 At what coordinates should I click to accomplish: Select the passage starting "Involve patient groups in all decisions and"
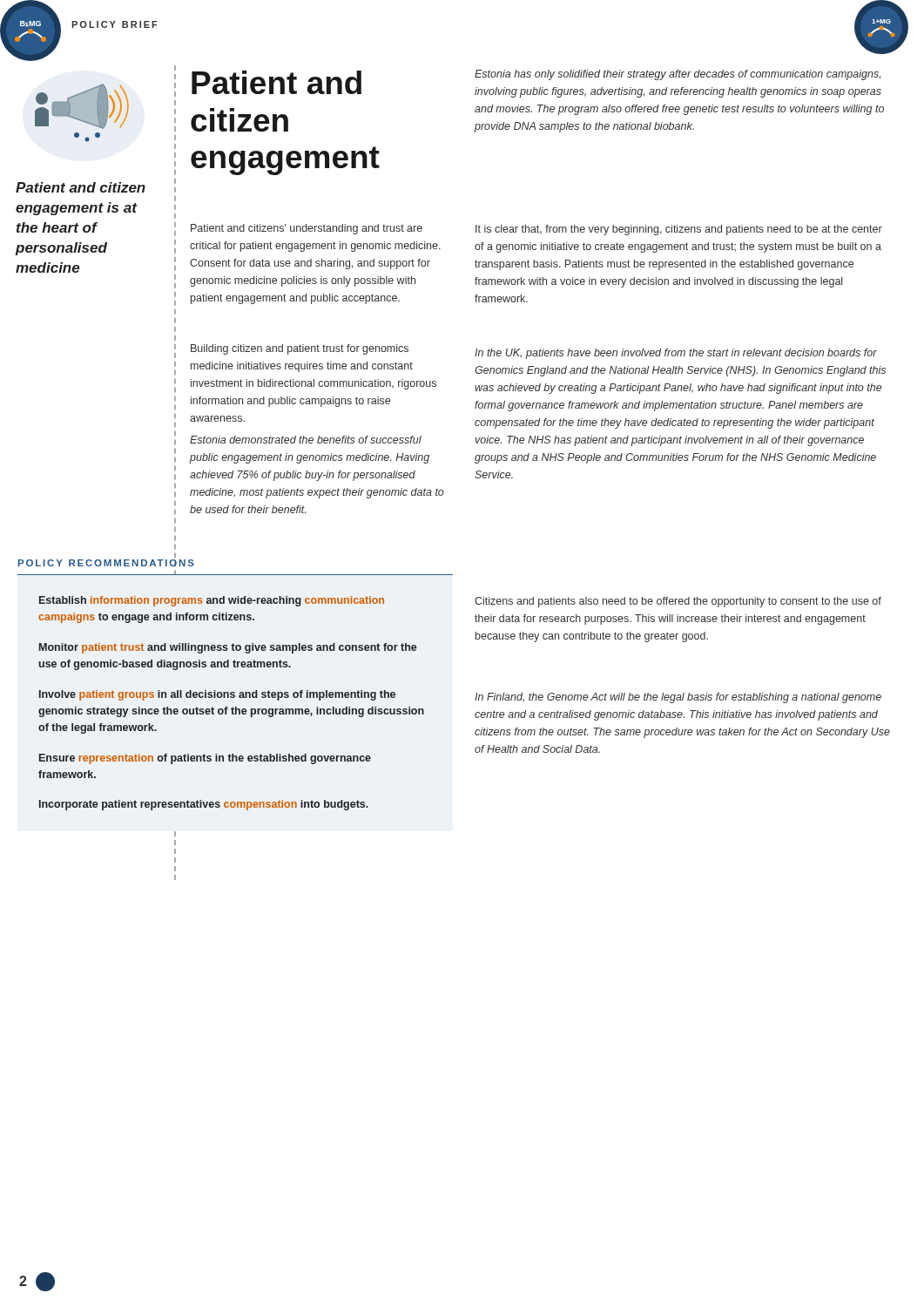(x=231, y=711)
